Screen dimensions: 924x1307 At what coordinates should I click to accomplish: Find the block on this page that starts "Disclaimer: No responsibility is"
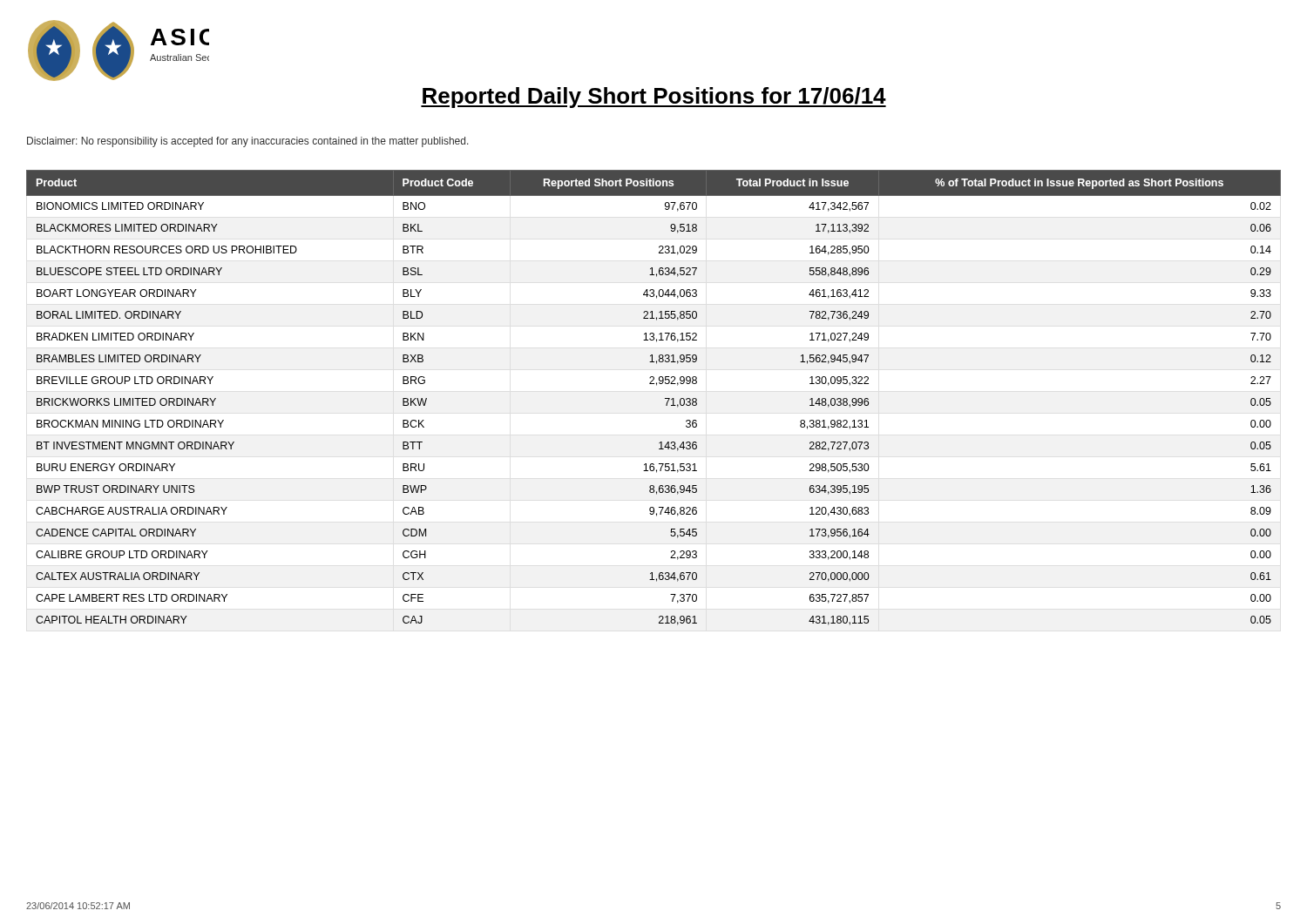pyautogui.click(x=248, y=141)
